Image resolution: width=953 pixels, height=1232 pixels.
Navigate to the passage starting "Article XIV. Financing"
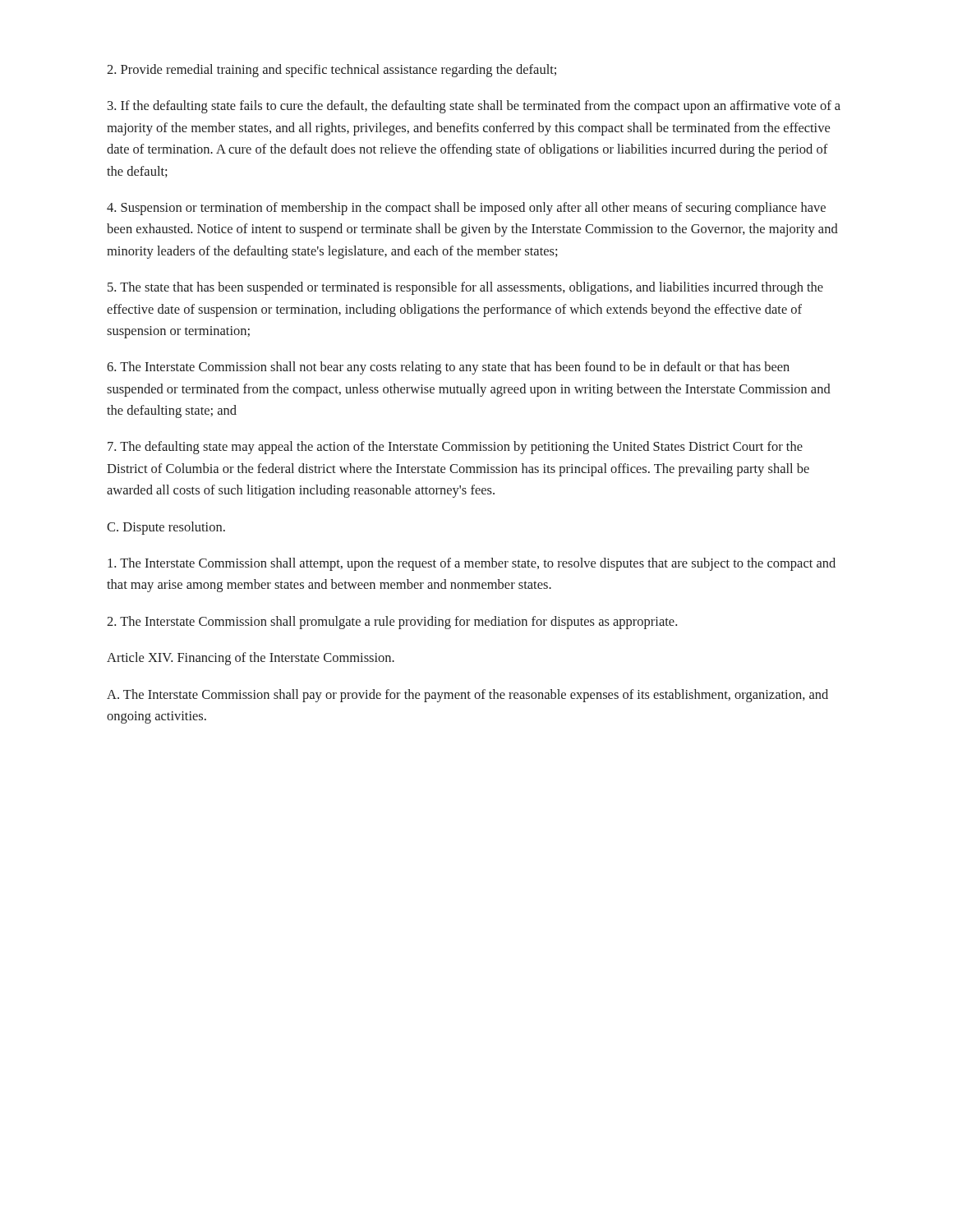[251, 658]
